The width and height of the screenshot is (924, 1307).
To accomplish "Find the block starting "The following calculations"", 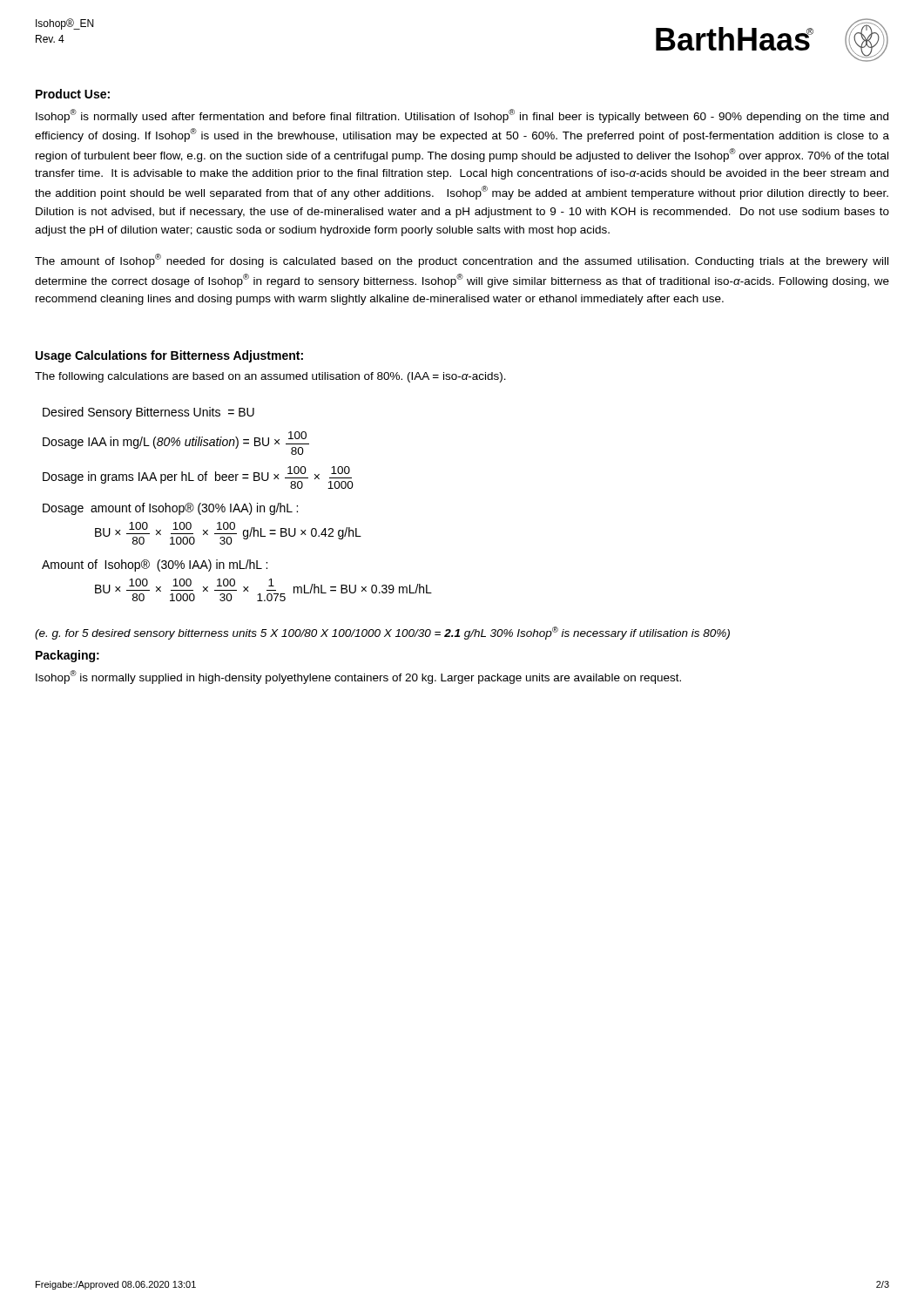I will tap(271, 376).
